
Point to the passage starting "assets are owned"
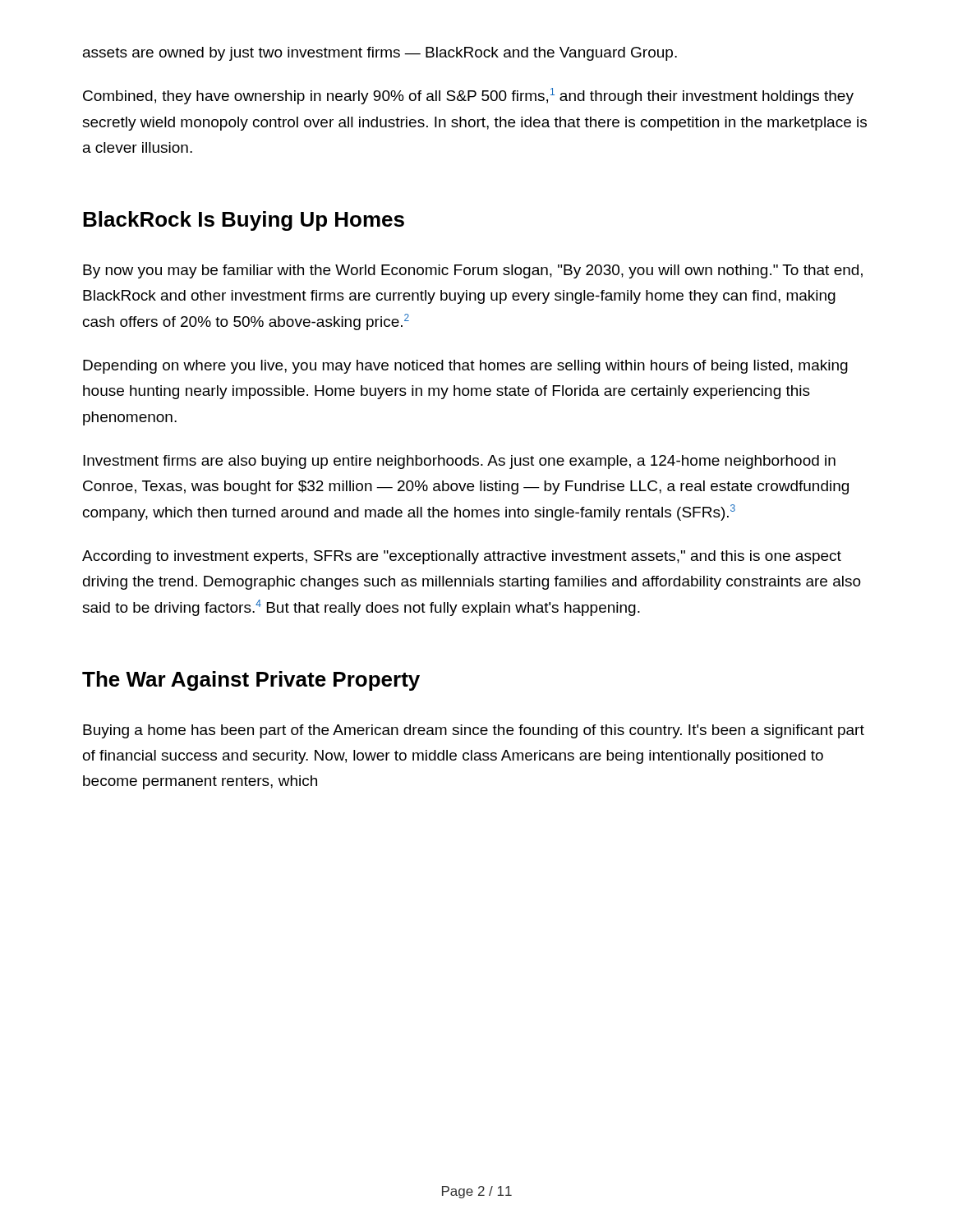[x=380, y=52]
